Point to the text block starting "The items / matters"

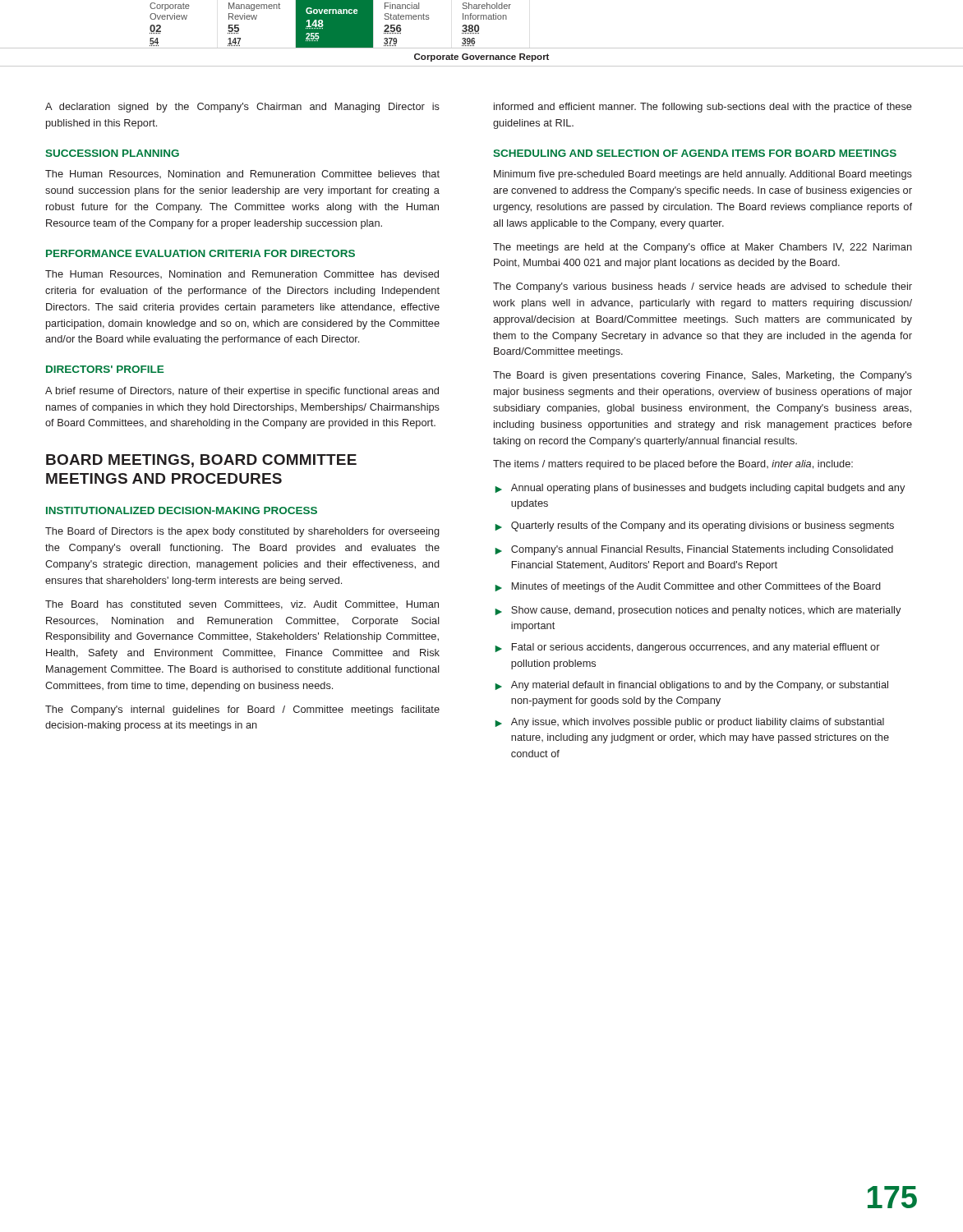point(703,464)
